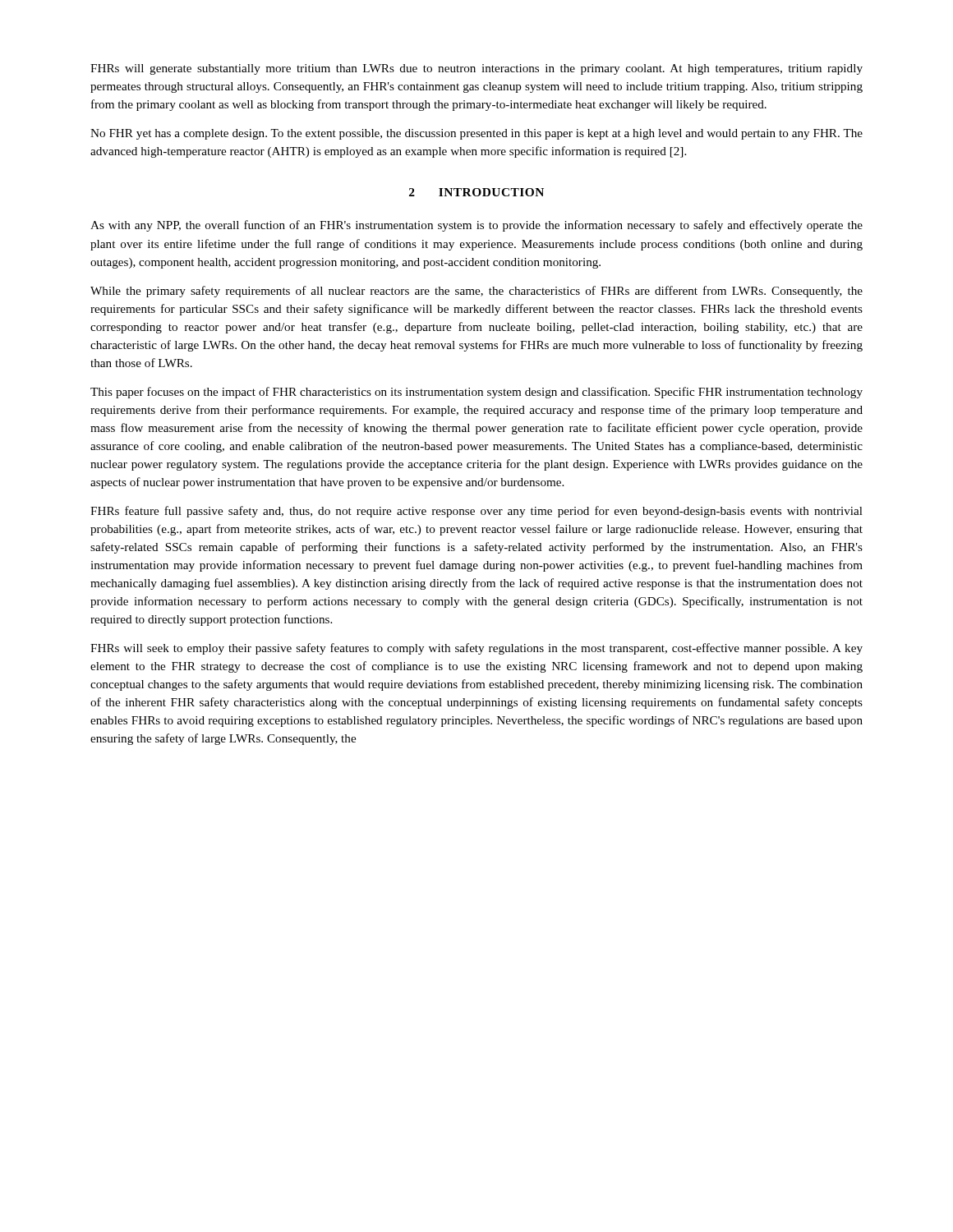Find the text block containing "As with any"

pos(476,243)
